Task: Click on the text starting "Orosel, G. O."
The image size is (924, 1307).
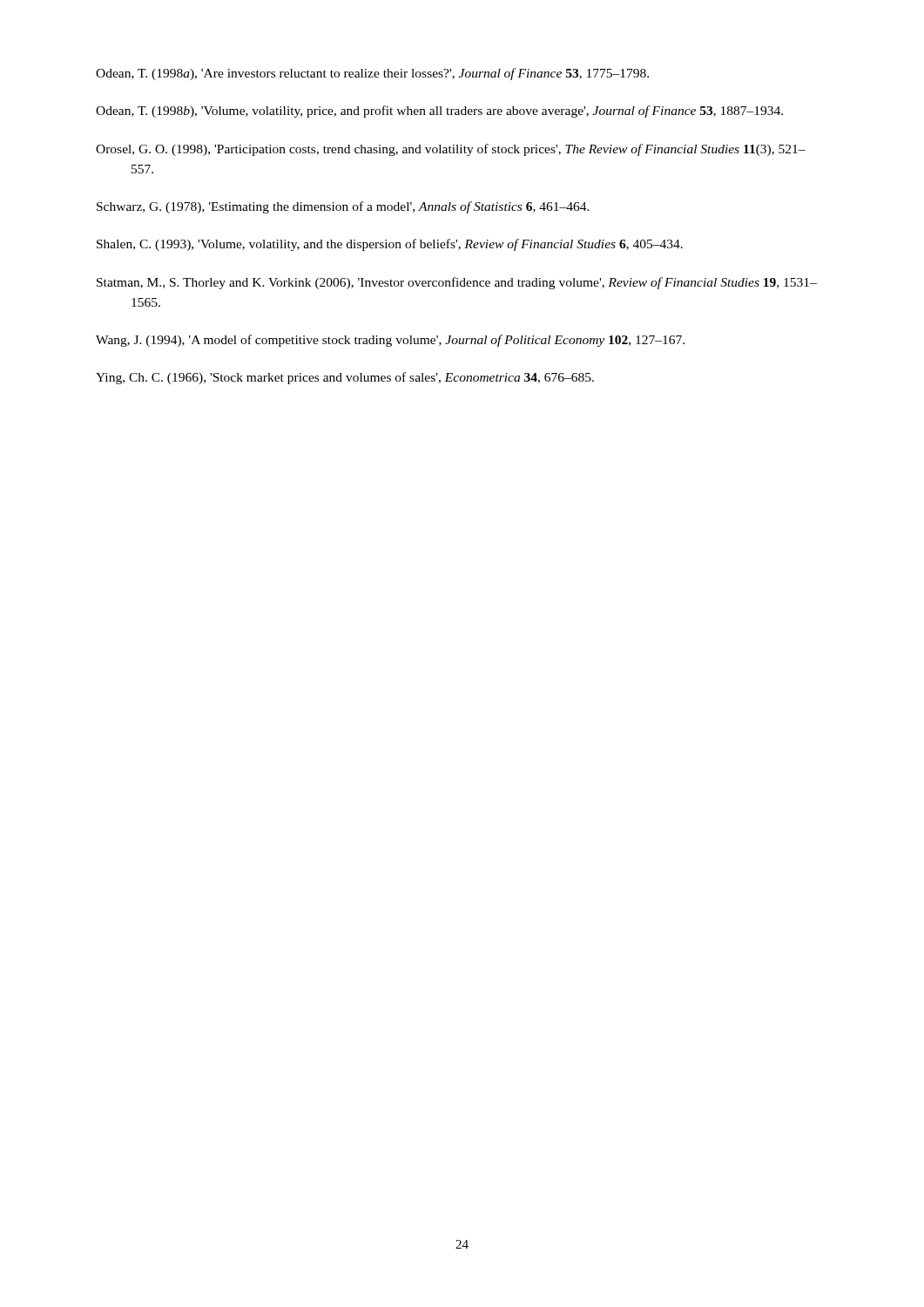Action: tap(450, 158)
